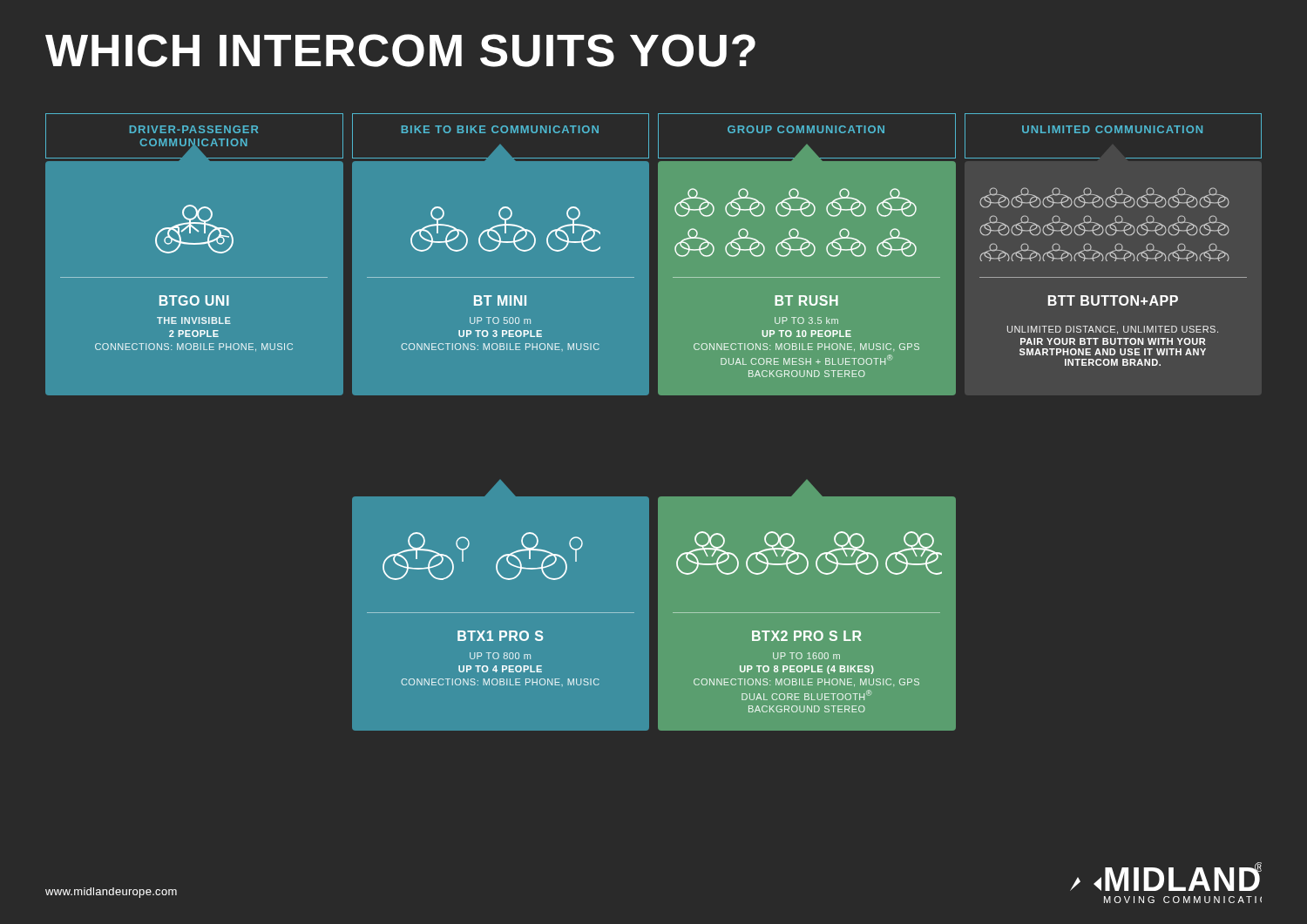This screenshot has width=1307, height=924.
Task: Point to the element starting "UNLIMITED COMMUNICATION"
Action: click(x=1113, y=129)
